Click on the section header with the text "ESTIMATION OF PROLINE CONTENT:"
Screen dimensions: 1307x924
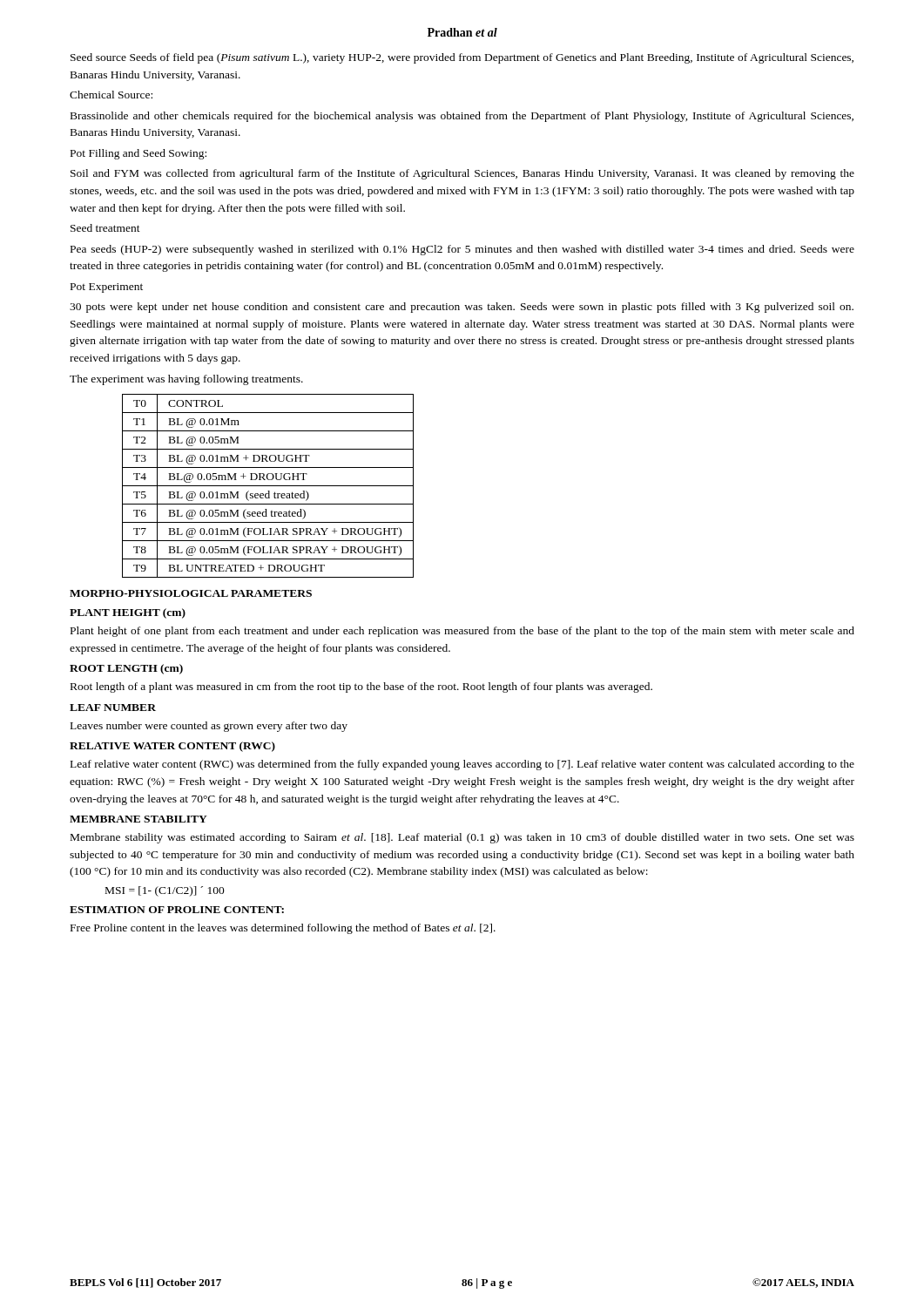177,909
